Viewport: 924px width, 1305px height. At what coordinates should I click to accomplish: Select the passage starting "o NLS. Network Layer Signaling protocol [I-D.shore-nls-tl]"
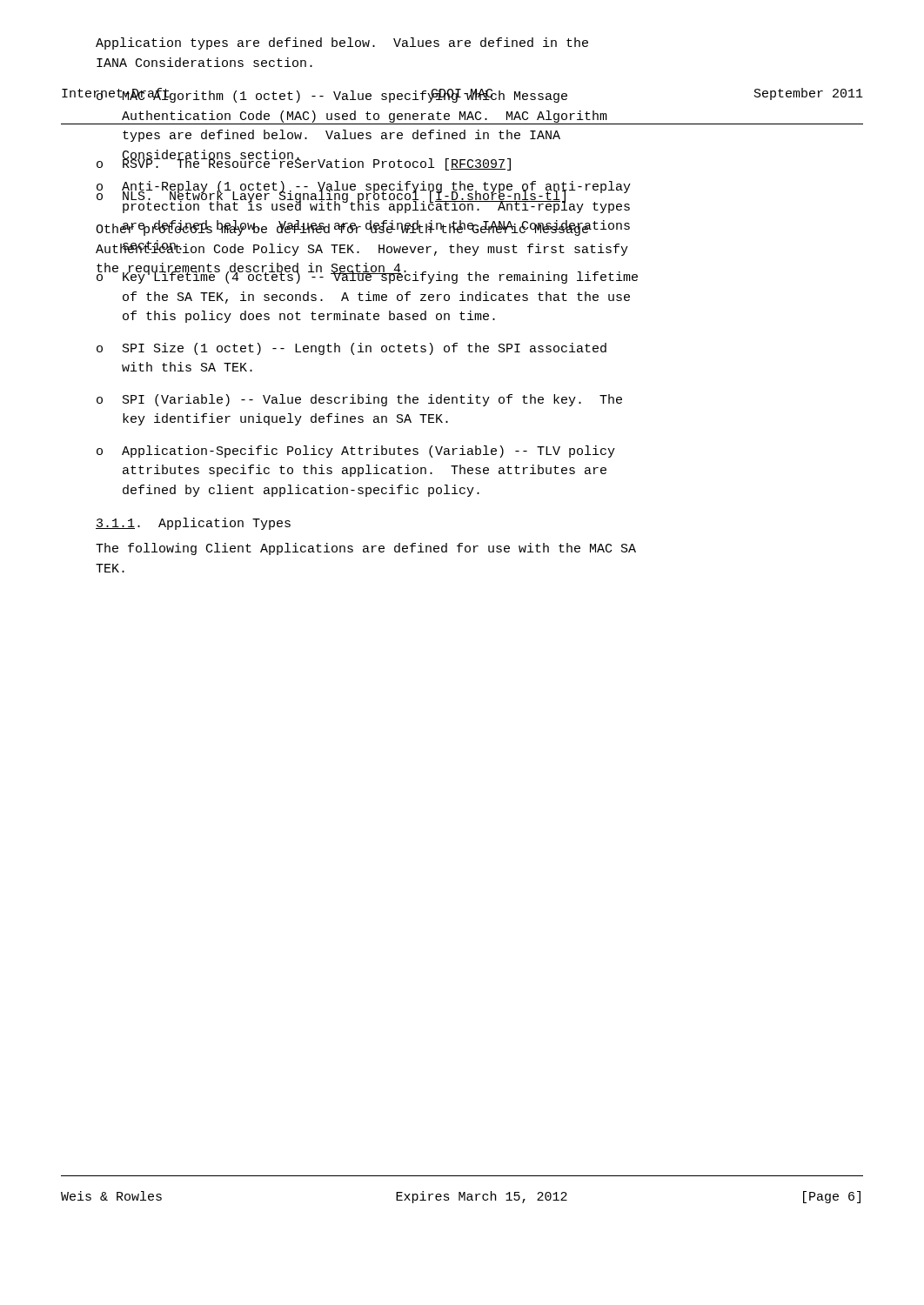[474, 197]
